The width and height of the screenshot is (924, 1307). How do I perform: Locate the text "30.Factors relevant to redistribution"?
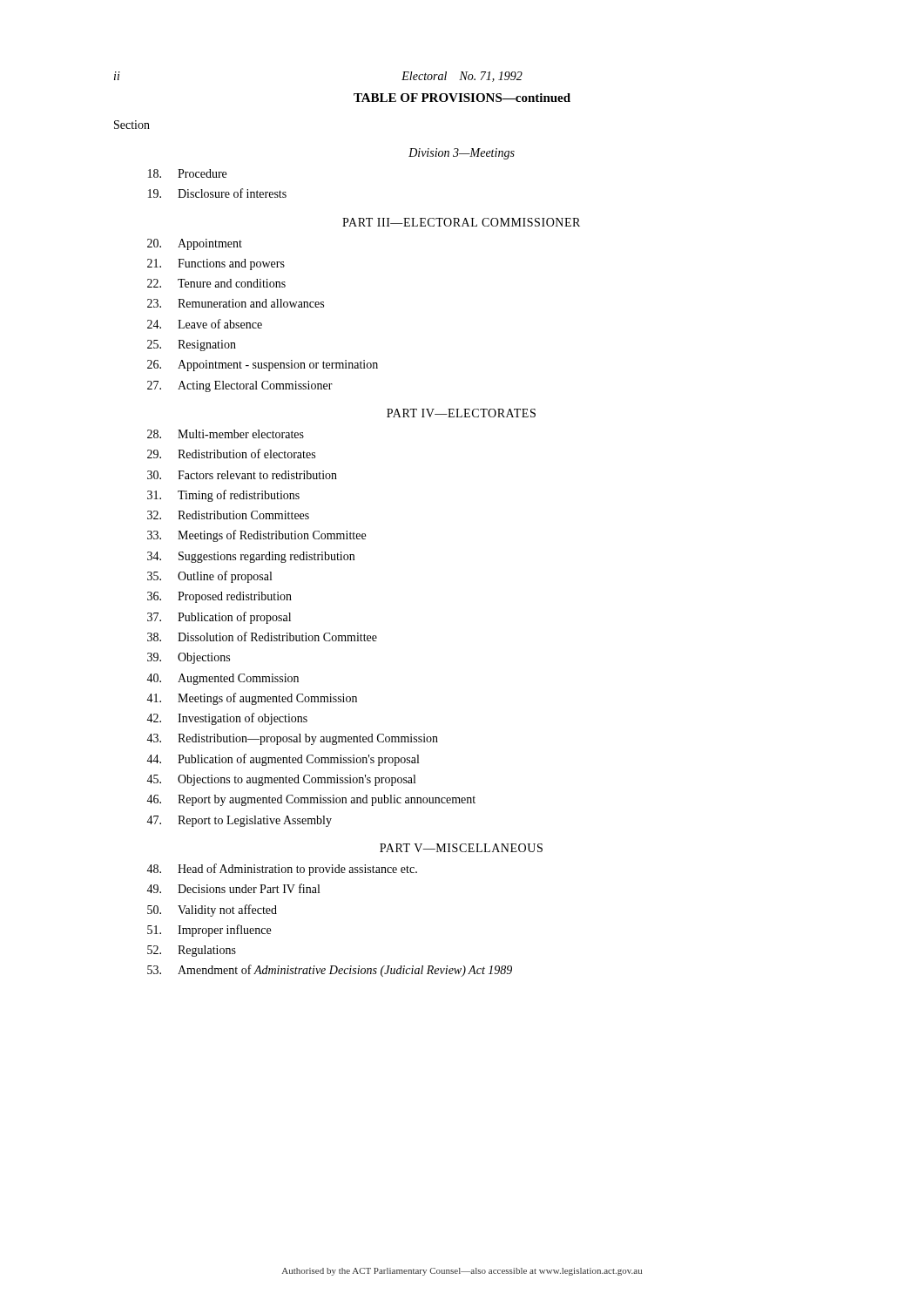point(242,475)
